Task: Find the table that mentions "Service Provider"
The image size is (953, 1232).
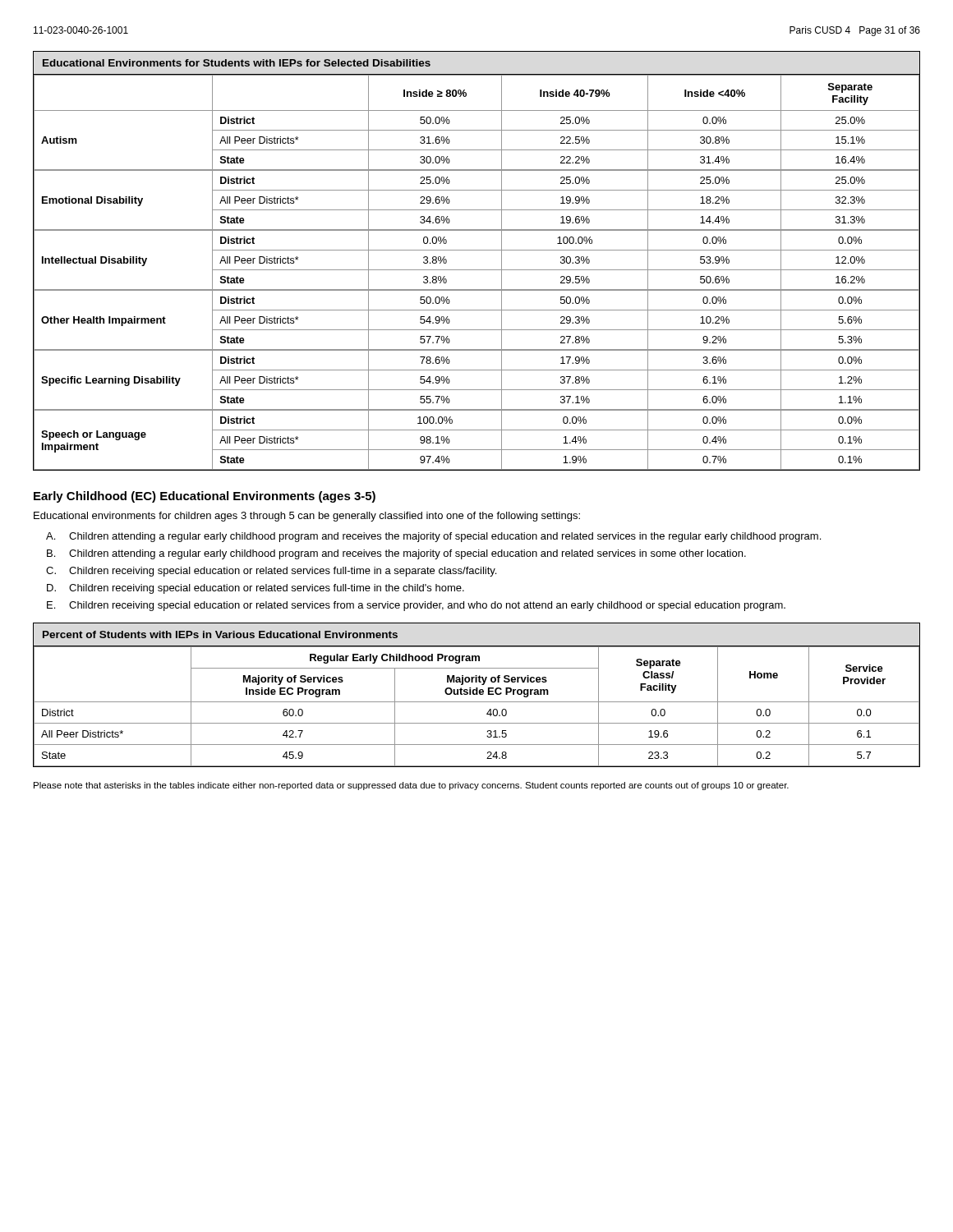Action: [x=476, y=695]
